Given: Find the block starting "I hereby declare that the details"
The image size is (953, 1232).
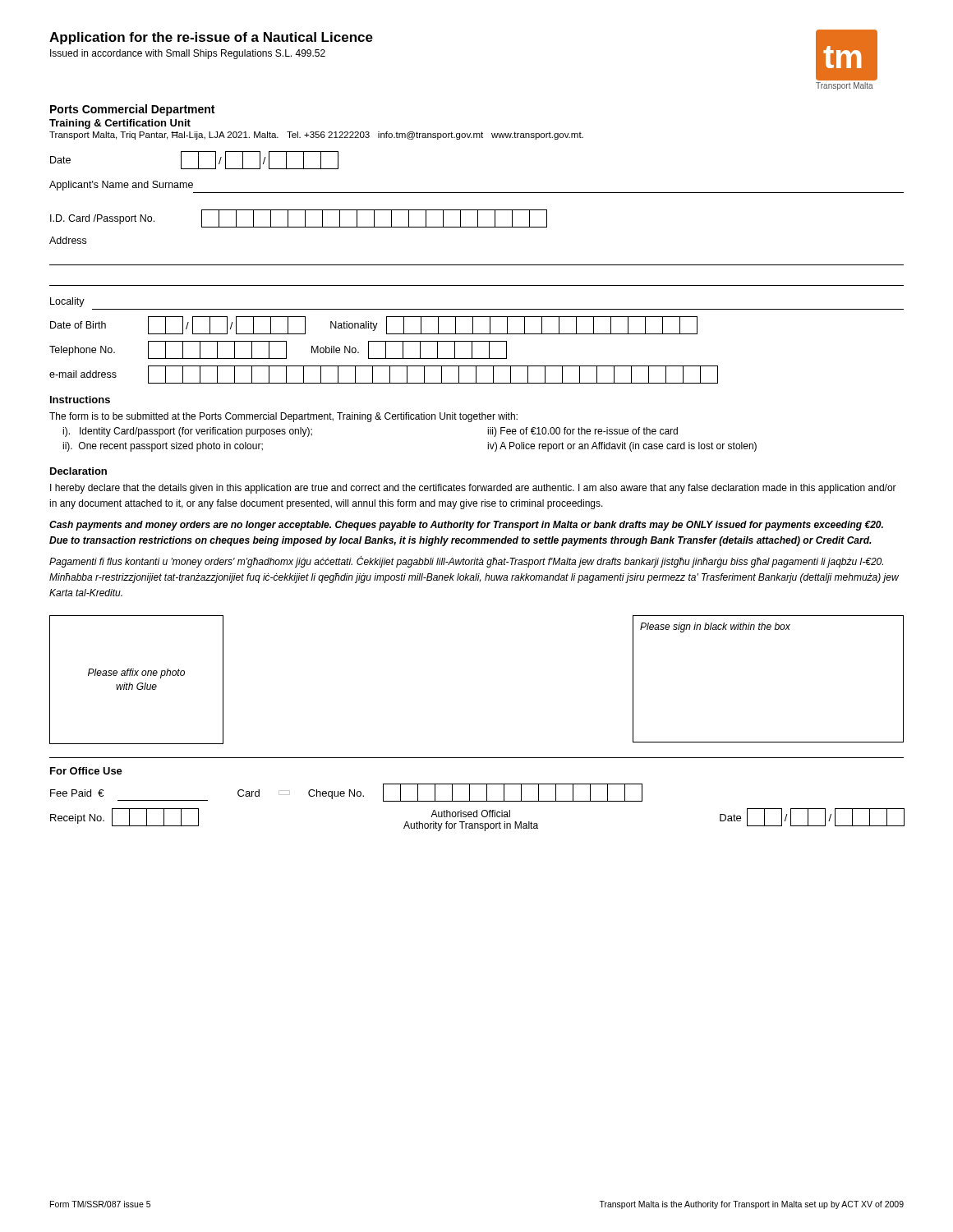Looking at the screenshot, I should (x=473, y=496).
